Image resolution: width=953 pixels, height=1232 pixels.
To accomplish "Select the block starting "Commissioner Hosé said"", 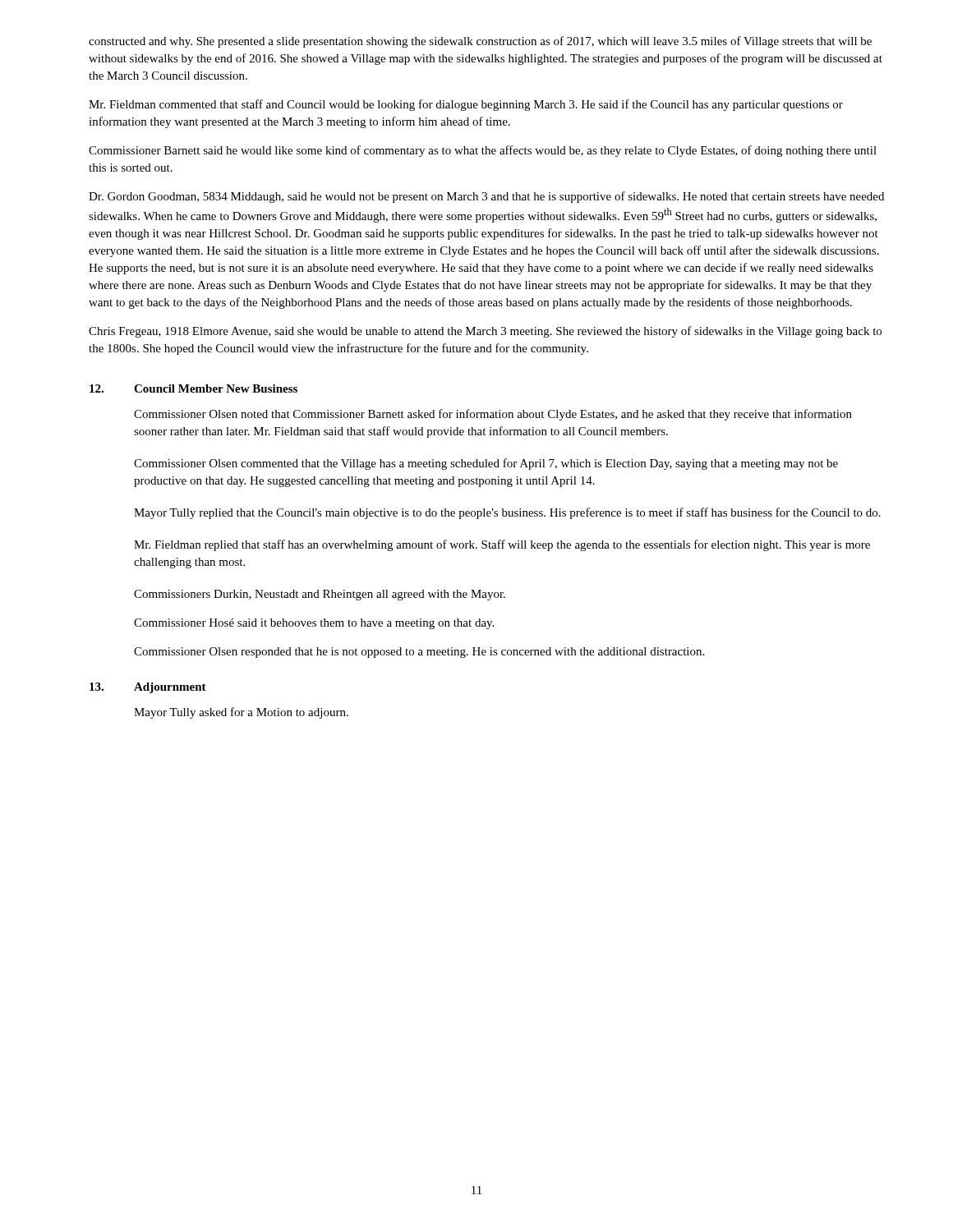I will 314,623.
